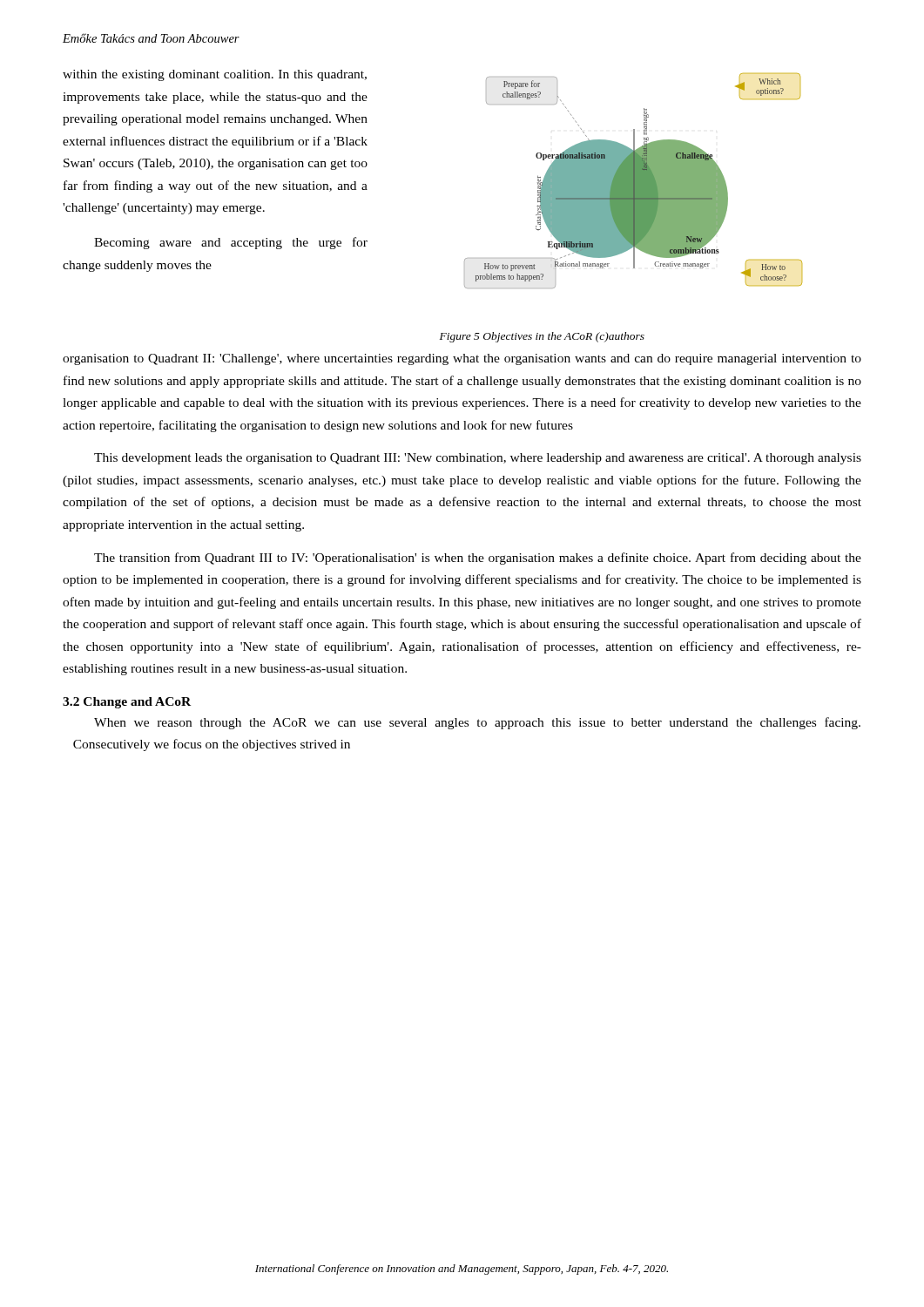Point to "3.2 Change and ACoR"

pyautogui.click(x=127, y=701)
